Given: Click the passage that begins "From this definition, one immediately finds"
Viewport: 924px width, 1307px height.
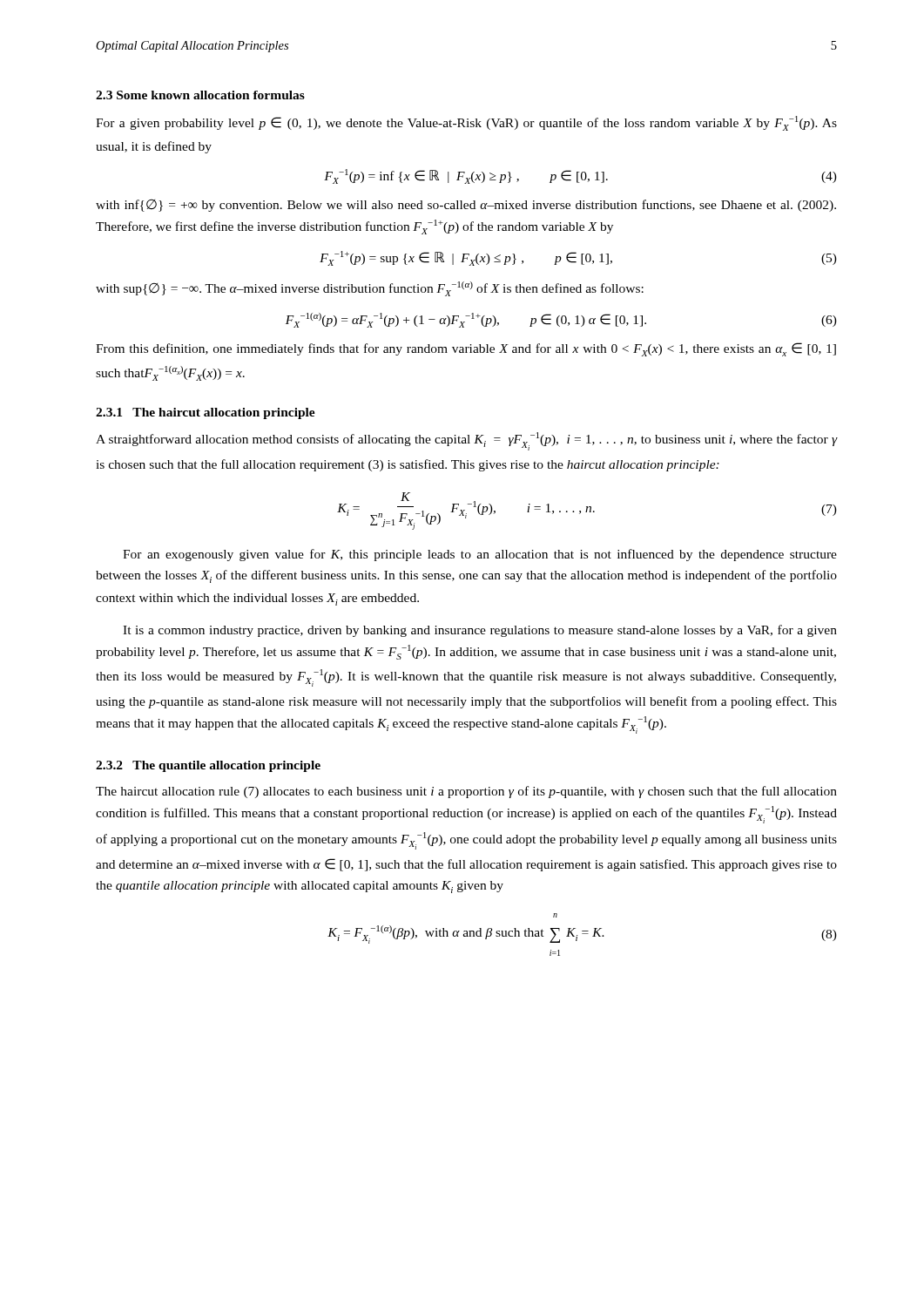Looking at the screenshot, I should [466, 362].
